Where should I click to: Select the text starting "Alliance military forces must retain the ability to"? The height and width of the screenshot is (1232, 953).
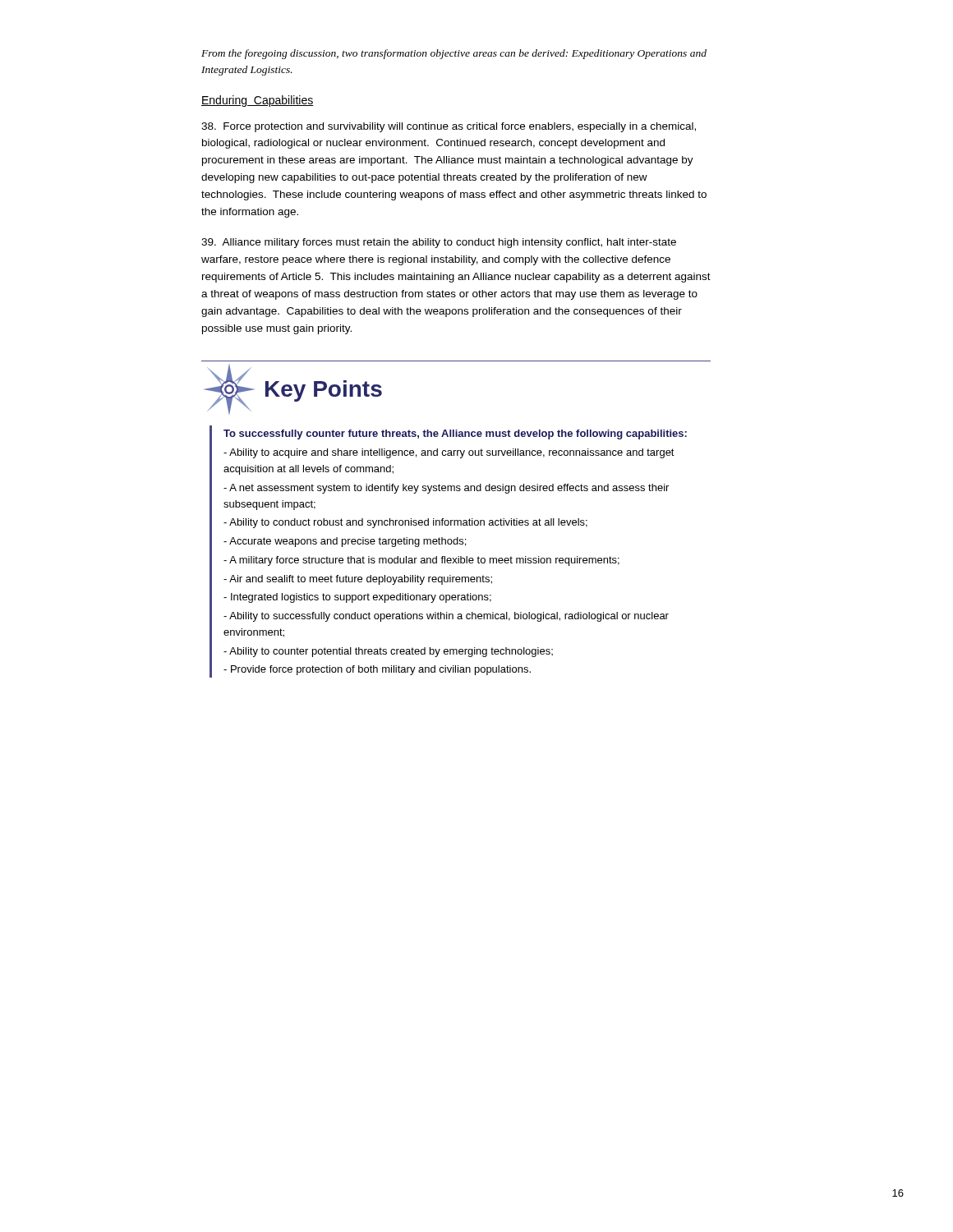[456, 285]
